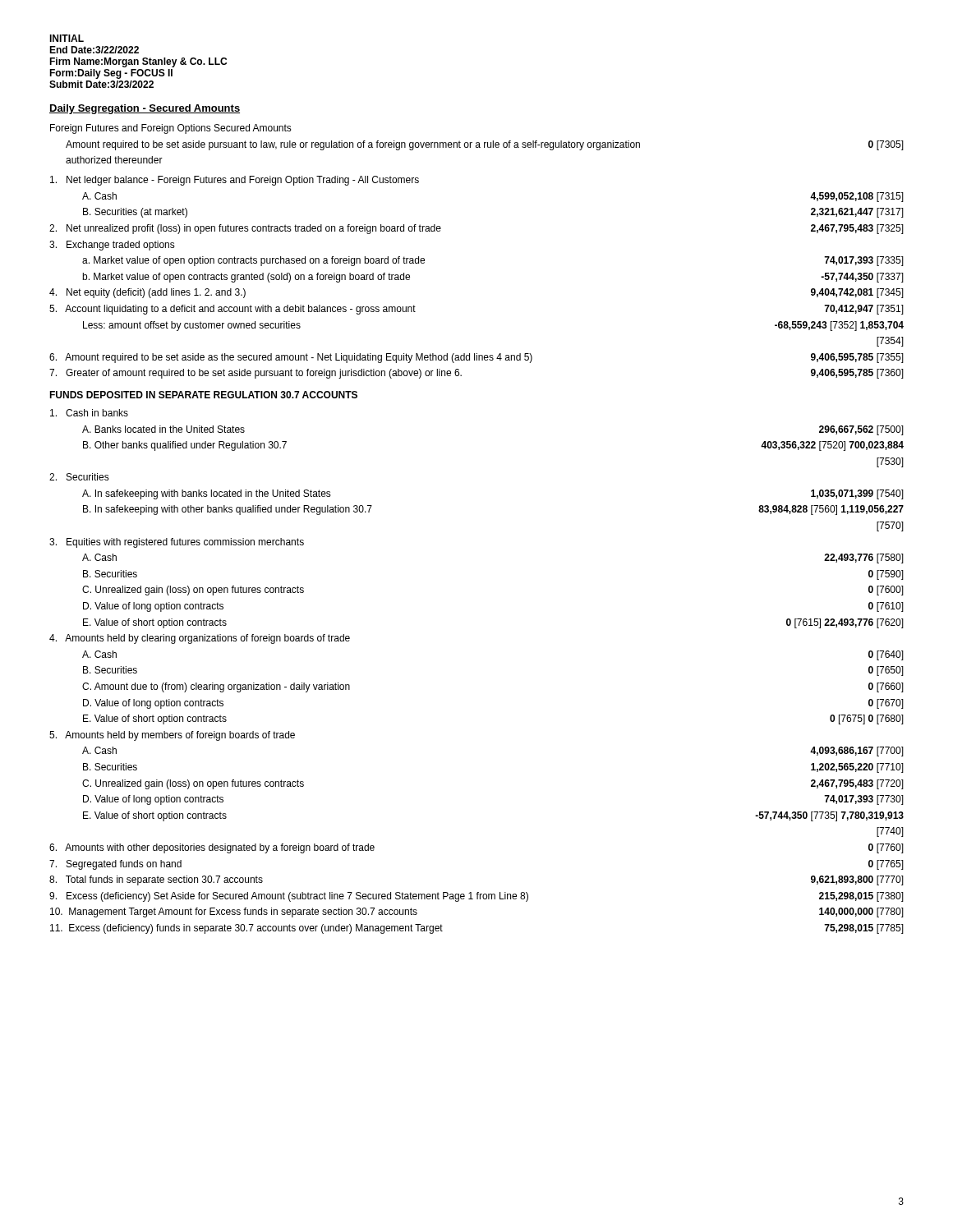Click on the block starting "Segregated funds on hand 0"
Image resolution: width=953 pixels, height=1232 pixels.
115,864
